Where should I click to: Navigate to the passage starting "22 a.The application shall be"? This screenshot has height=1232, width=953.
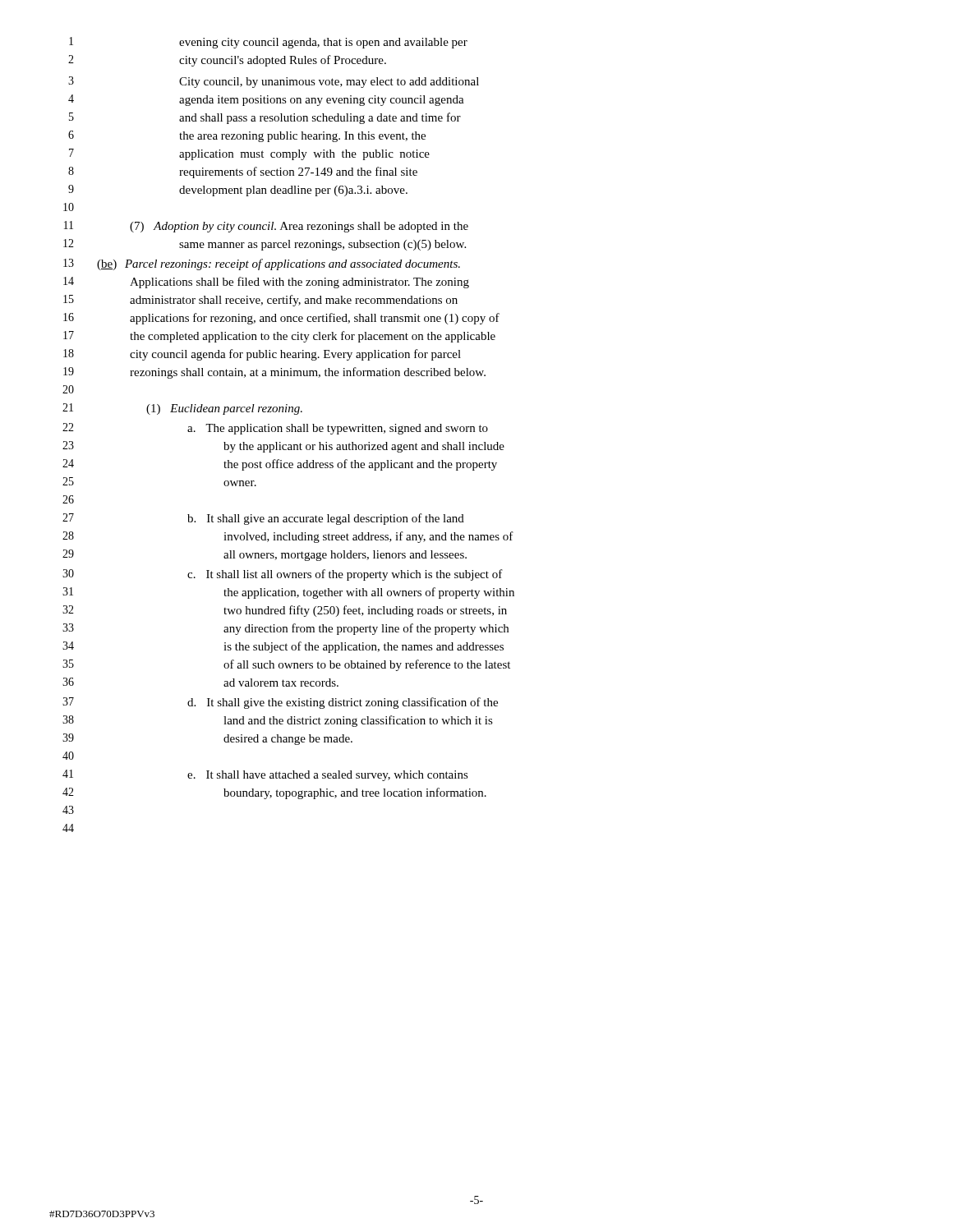pos(476,428)
